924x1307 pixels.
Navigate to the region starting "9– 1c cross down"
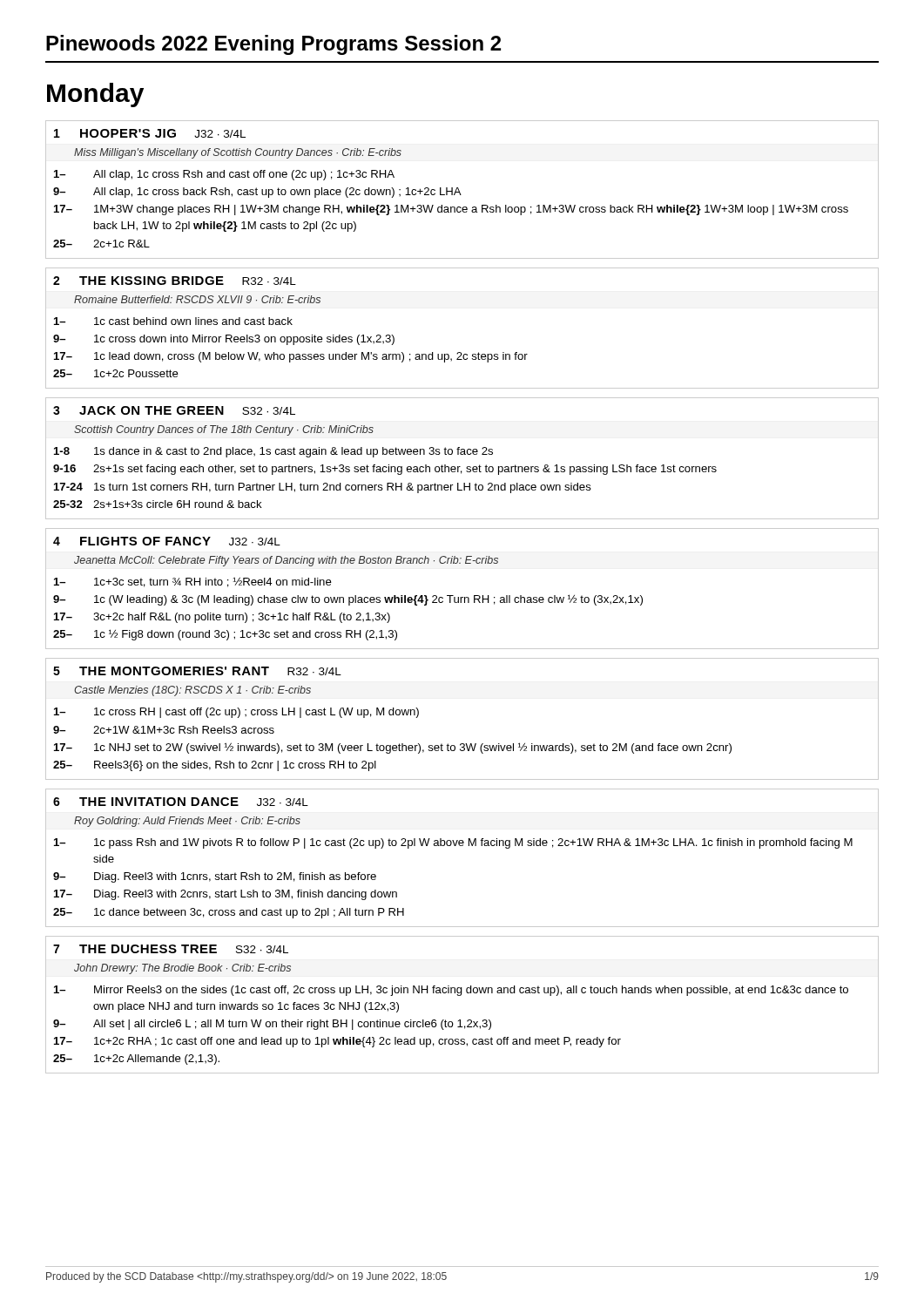(x=224, y=340)
